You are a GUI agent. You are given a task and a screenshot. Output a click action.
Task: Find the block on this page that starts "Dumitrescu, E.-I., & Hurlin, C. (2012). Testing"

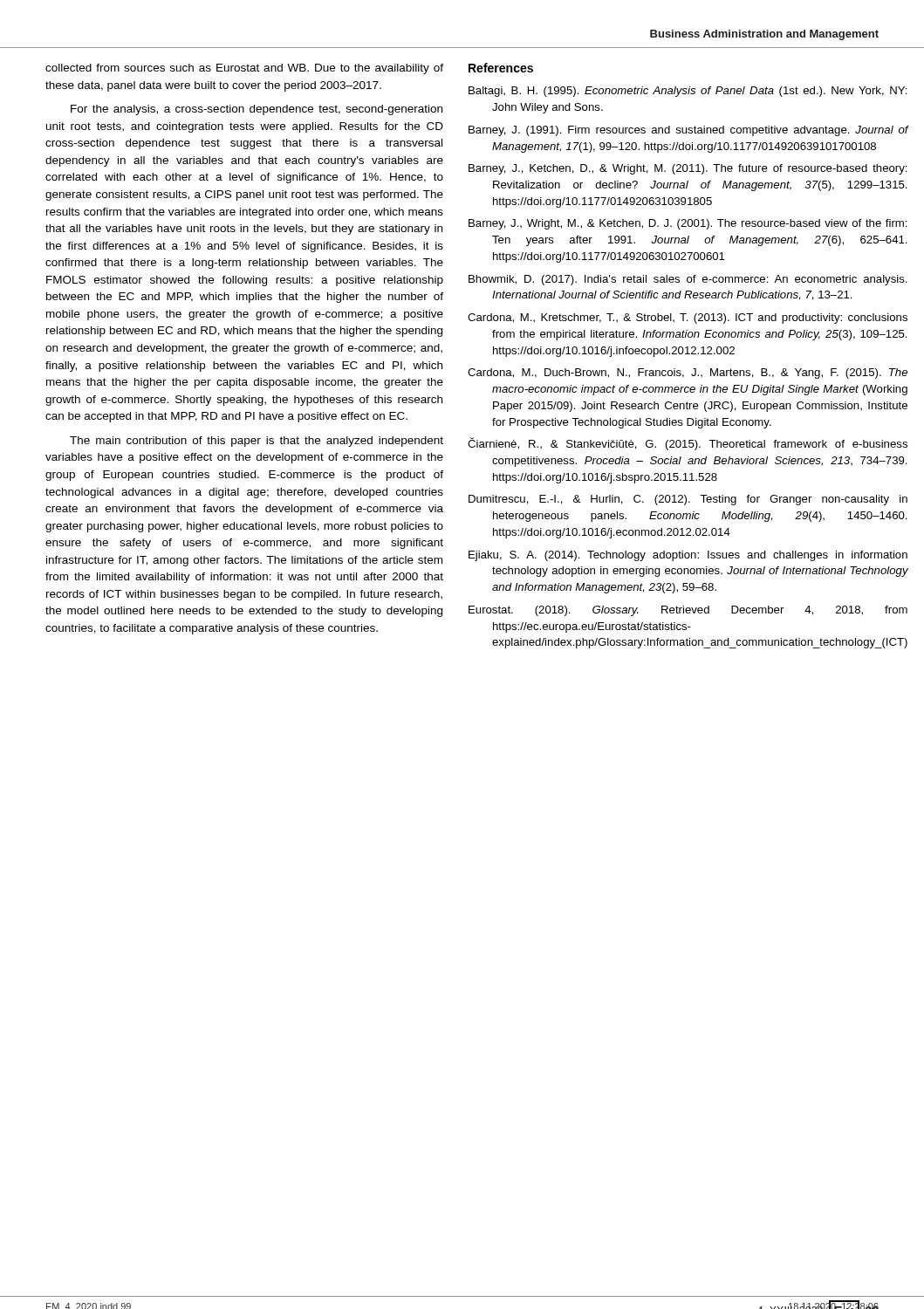click(688, 515)
